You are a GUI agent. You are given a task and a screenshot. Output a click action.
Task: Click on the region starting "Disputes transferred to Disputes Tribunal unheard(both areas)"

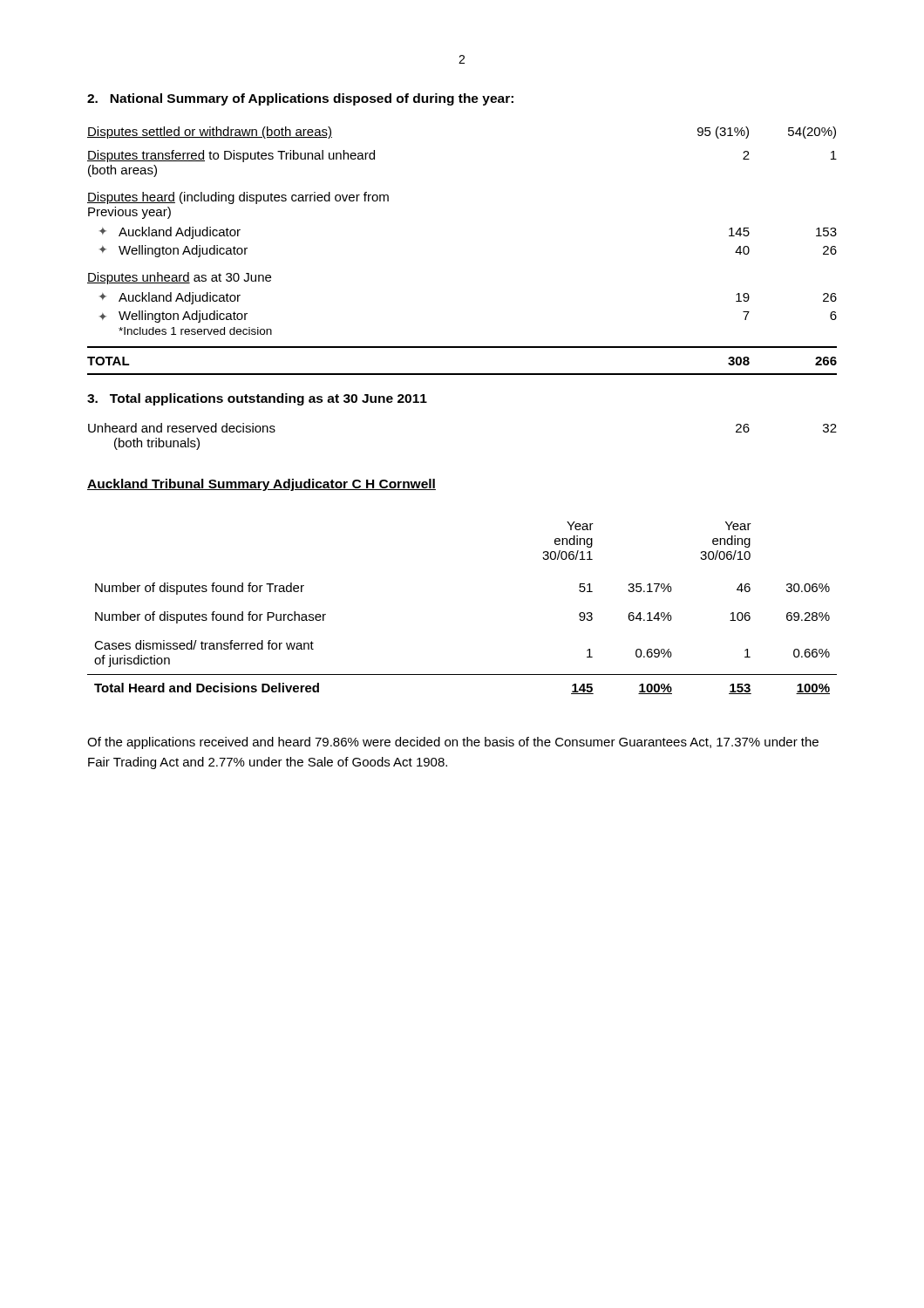pyautogui.click(x=233, y=156)
